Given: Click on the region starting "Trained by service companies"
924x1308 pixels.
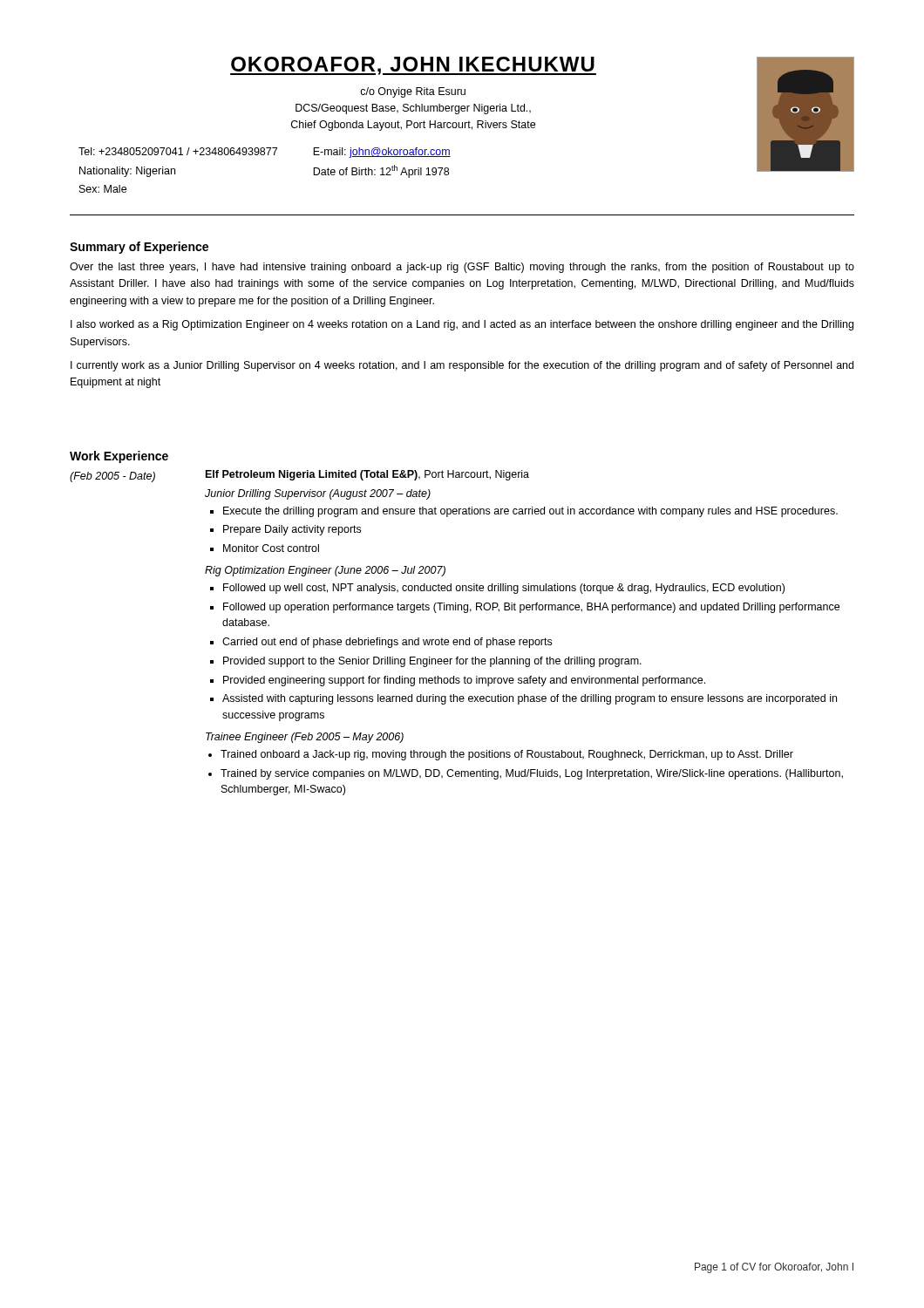Looking at the screenshot, I should [x=532, y=781].
